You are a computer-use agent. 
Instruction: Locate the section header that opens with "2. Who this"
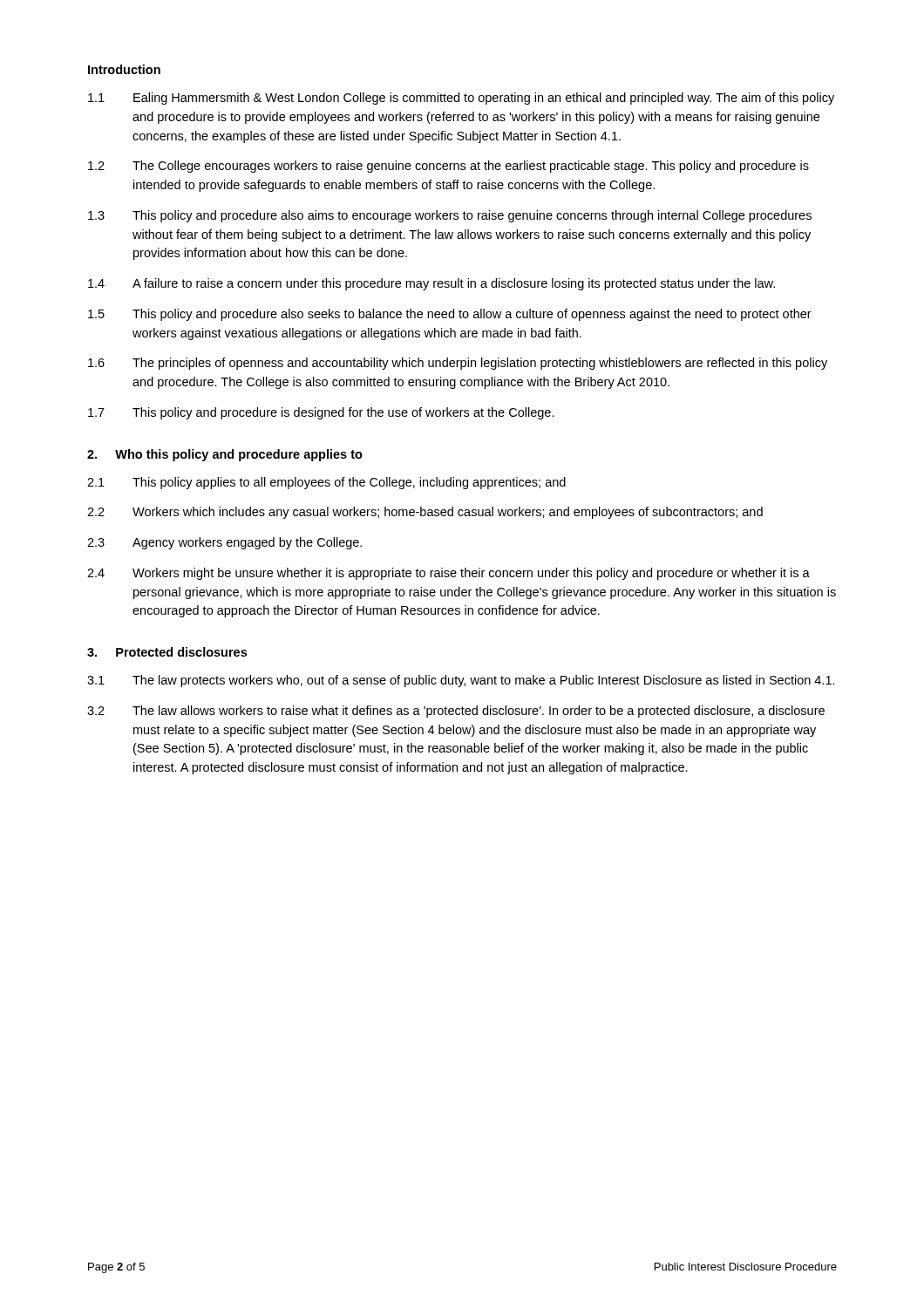225,454
